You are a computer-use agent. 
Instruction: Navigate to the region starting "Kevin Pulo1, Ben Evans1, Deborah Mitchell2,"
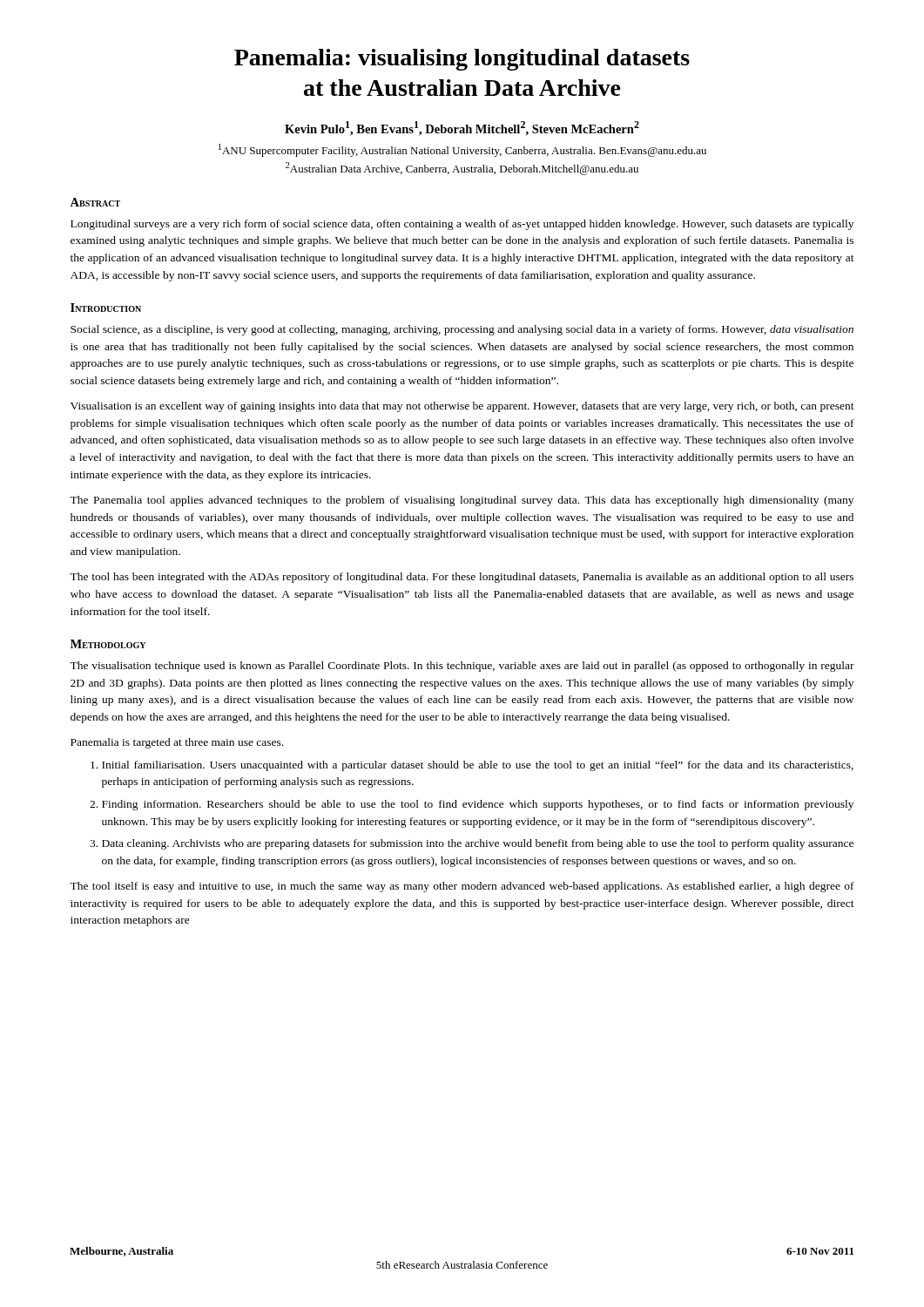(x=462, y=127)
